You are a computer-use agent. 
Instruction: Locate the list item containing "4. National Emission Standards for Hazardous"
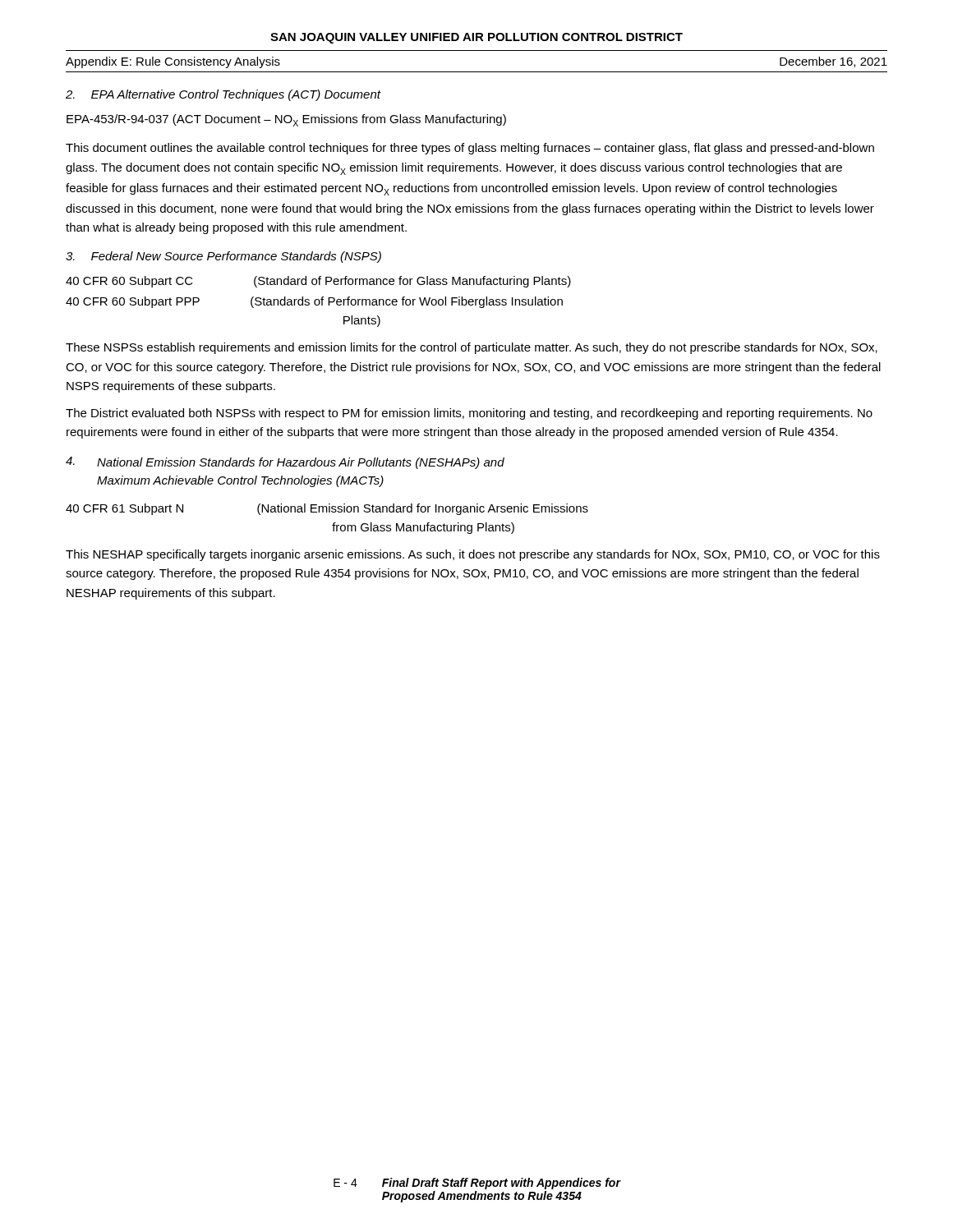285,471
